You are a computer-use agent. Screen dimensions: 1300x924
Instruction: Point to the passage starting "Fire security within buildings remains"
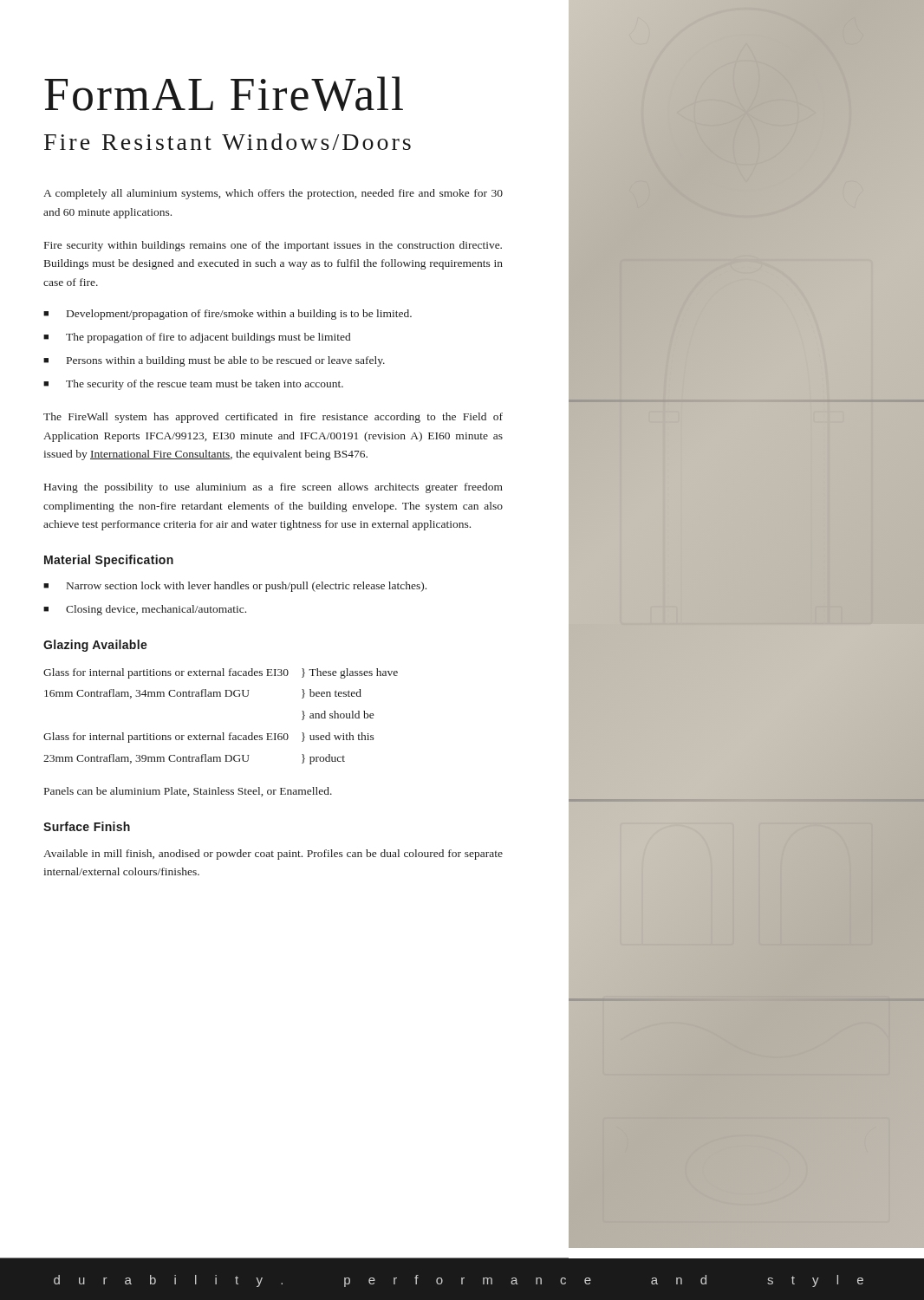[273, 264]
